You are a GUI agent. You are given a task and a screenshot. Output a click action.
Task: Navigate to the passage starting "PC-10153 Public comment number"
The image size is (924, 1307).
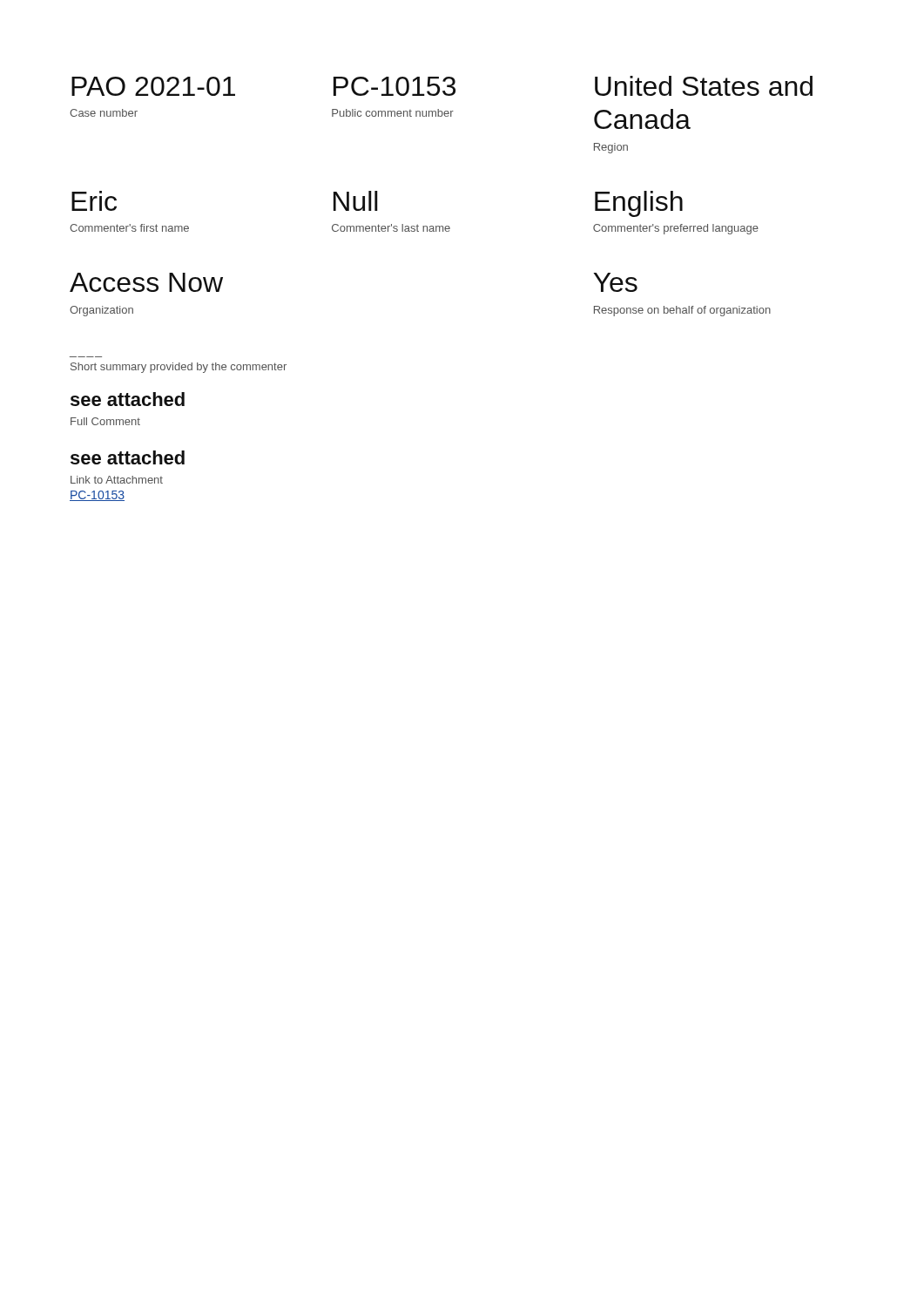click(462, 95)
